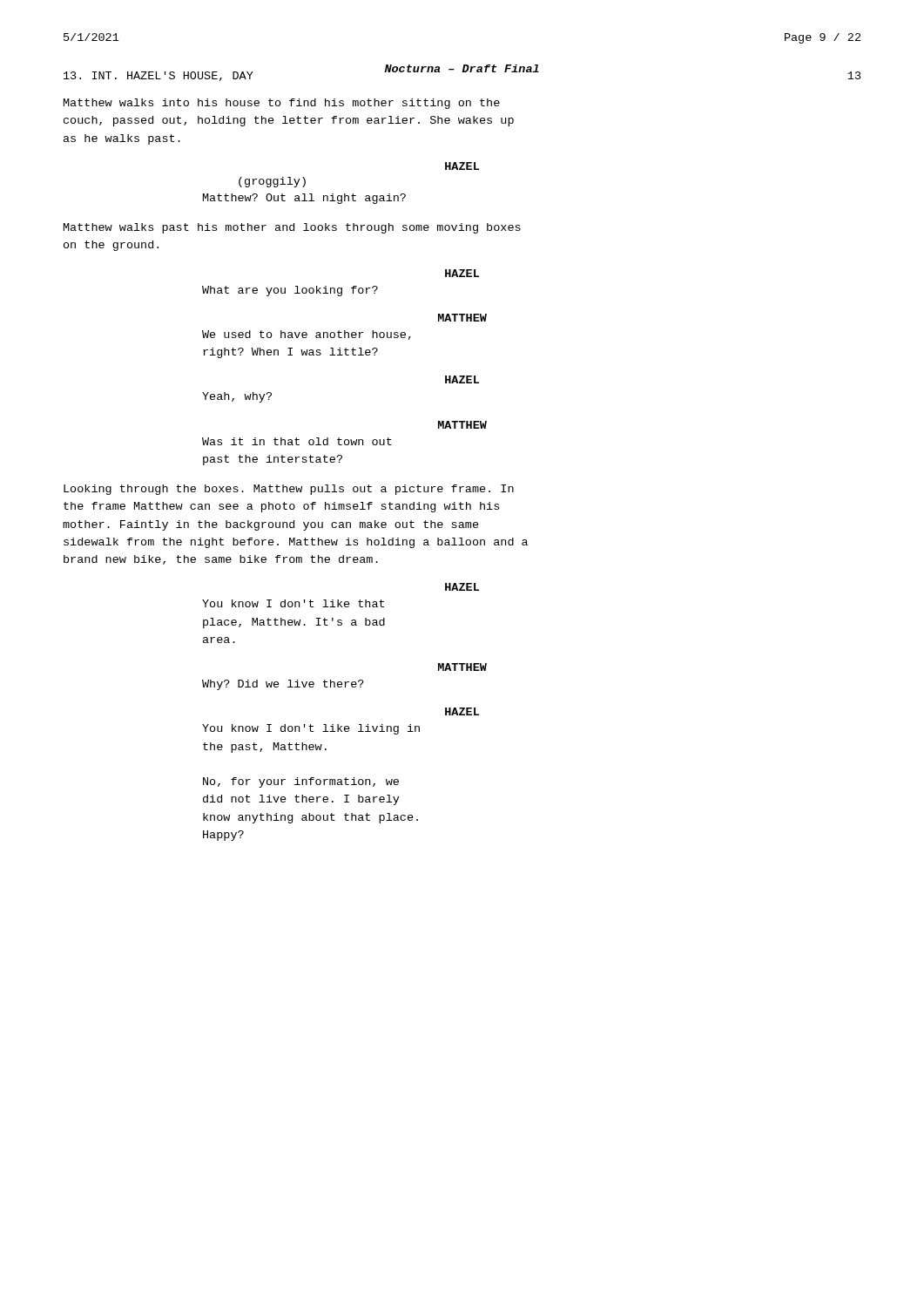Navigate to the text starting "Matthew walks into"

[288, 121]
